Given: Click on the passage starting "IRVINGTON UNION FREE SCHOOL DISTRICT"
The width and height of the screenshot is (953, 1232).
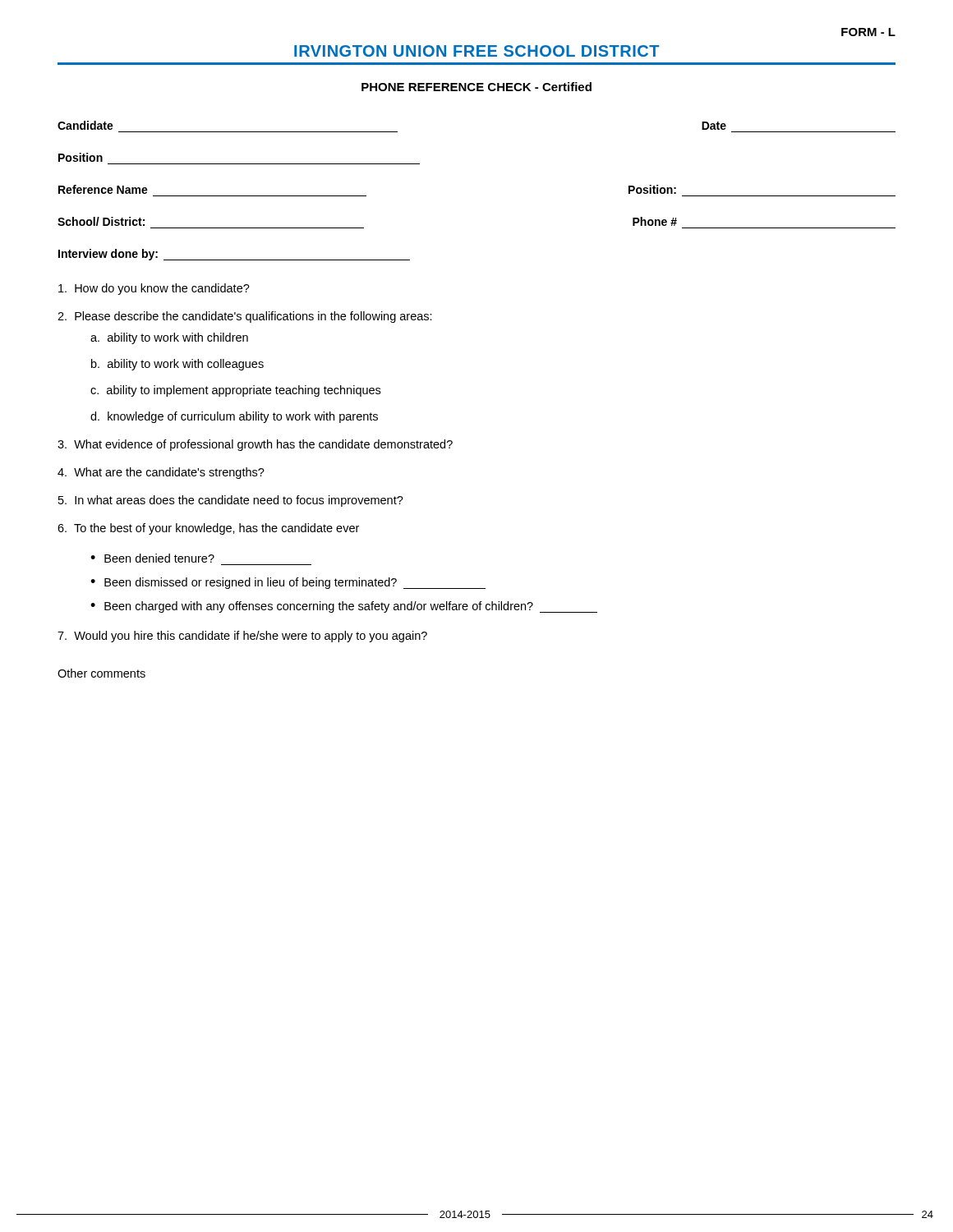Looking at the screenshot, I should click(476, 51).
